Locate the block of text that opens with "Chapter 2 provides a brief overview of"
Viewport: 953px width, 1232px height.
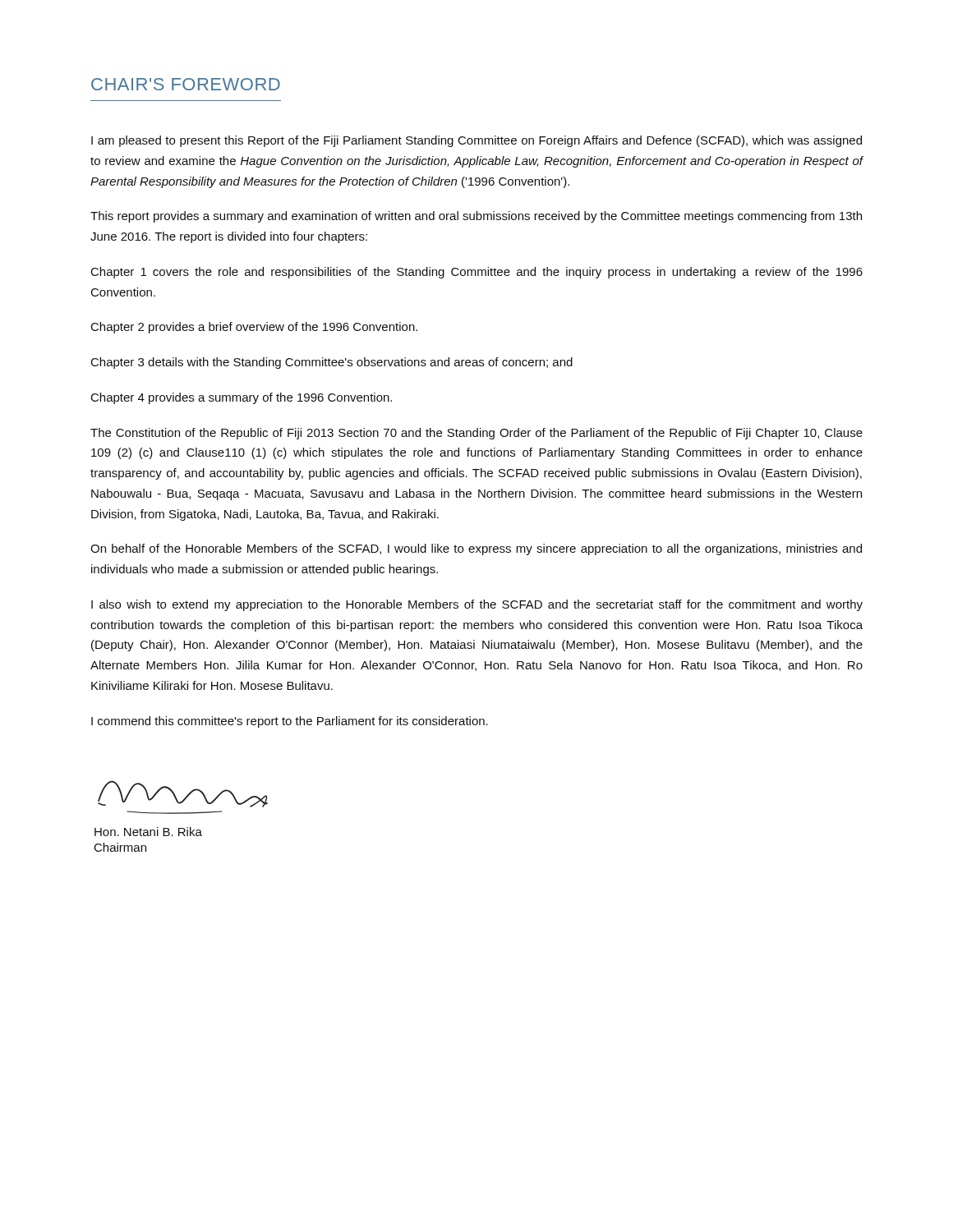point(254,327)
